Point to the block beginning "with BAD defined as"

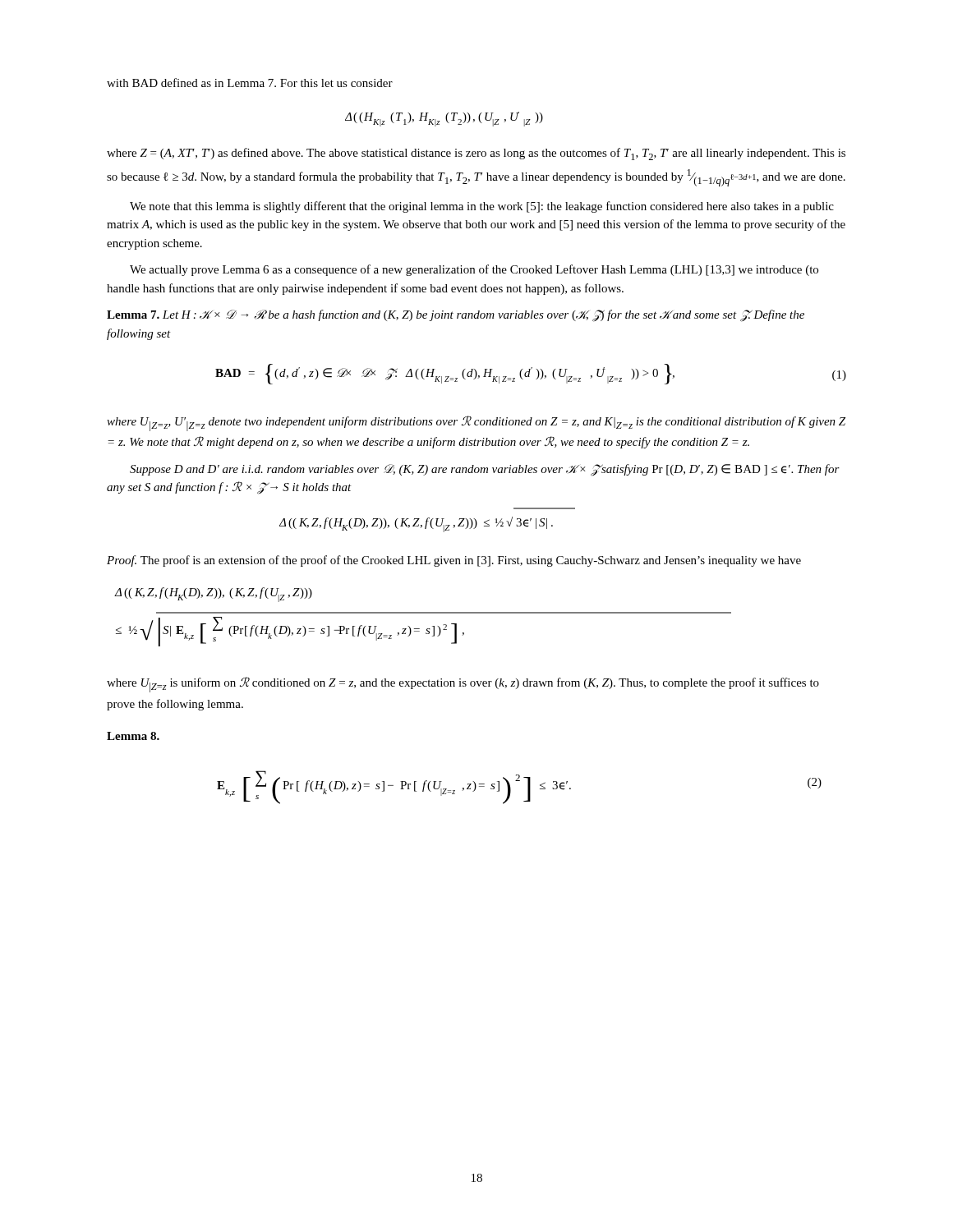pos(250,83)
